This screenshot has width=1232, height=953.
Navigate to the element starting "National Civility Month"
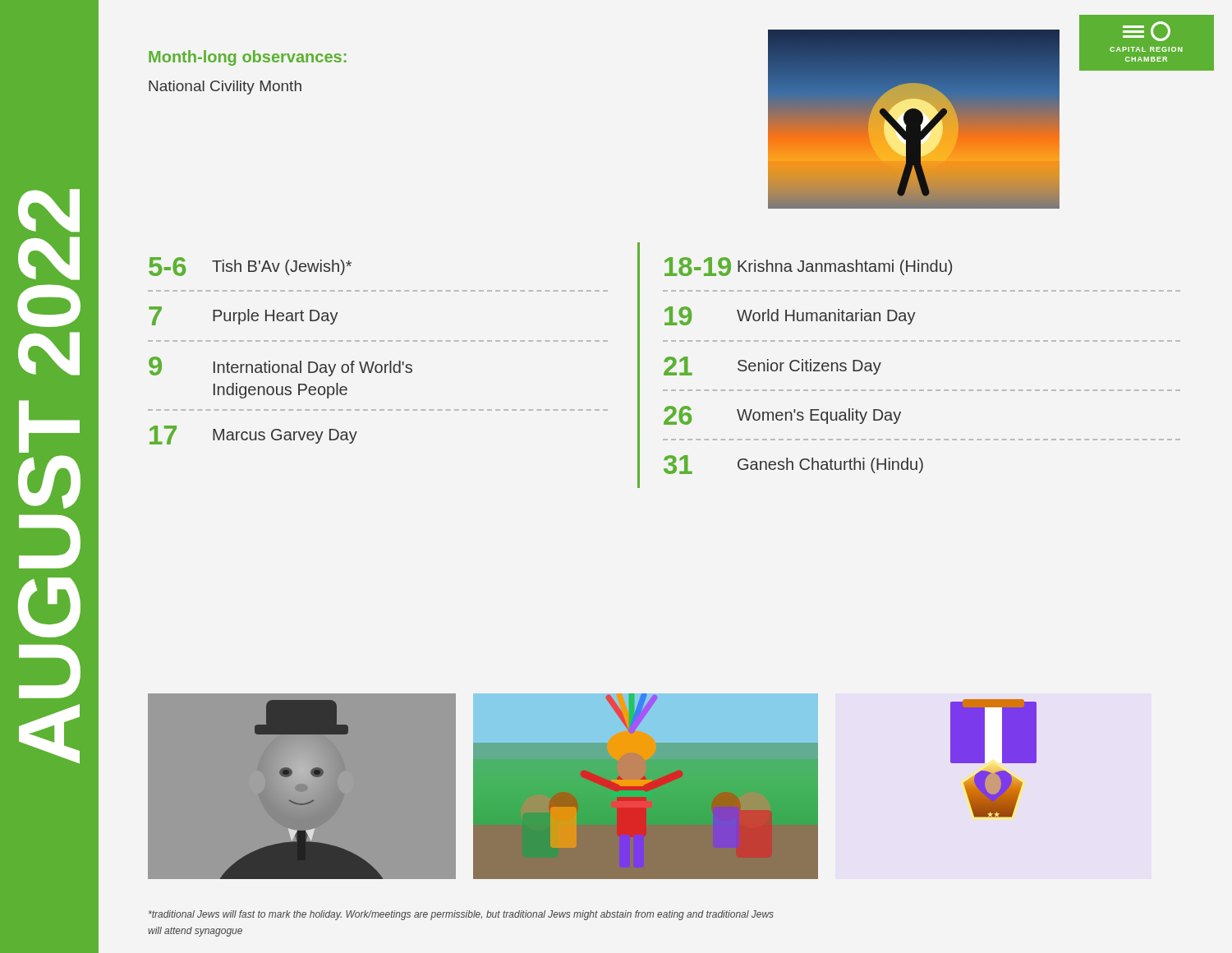(225, 86)
